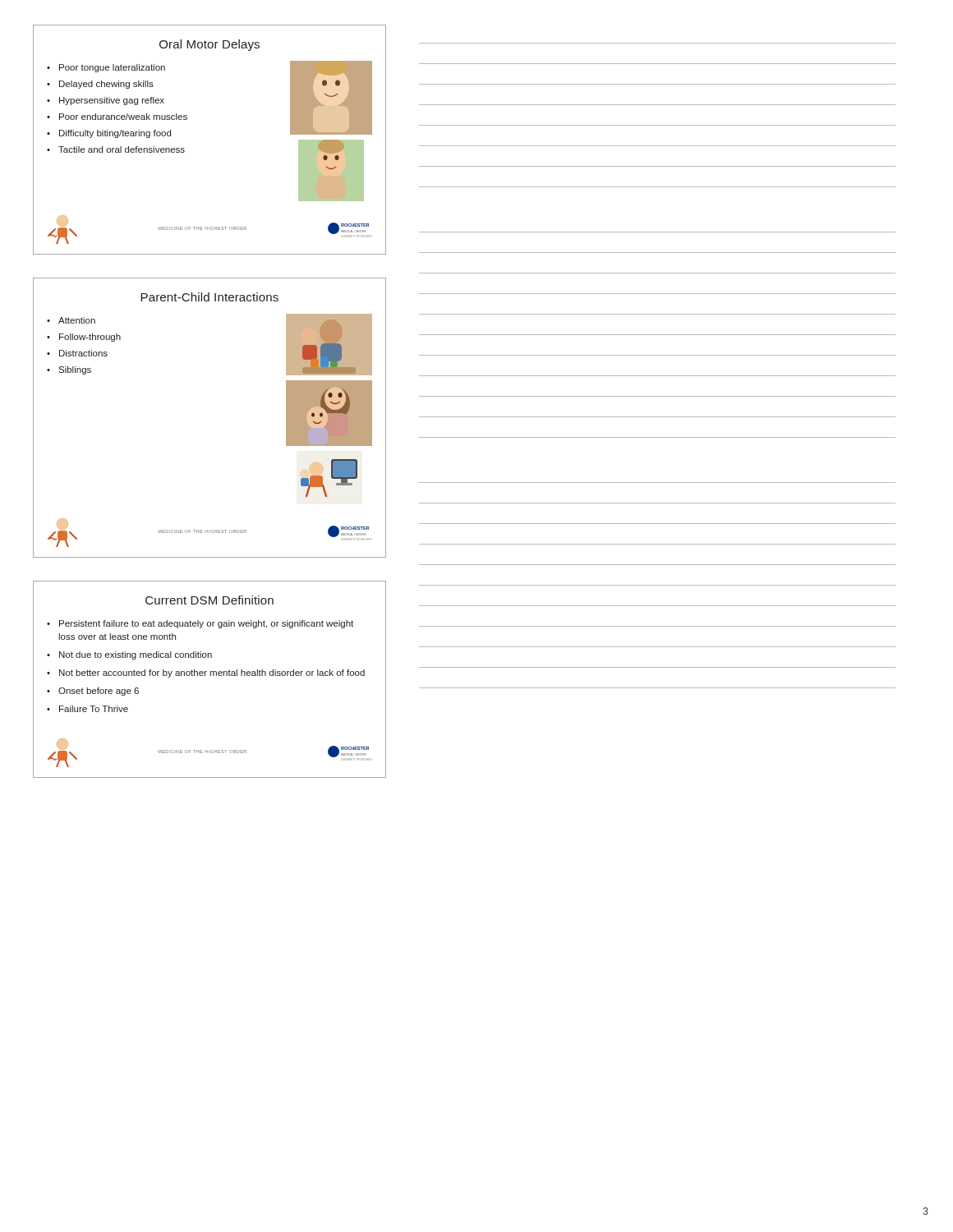
Task: Locate the text "Current DSM Definition"
Action: pyautogui.click(x=209, y=600)
